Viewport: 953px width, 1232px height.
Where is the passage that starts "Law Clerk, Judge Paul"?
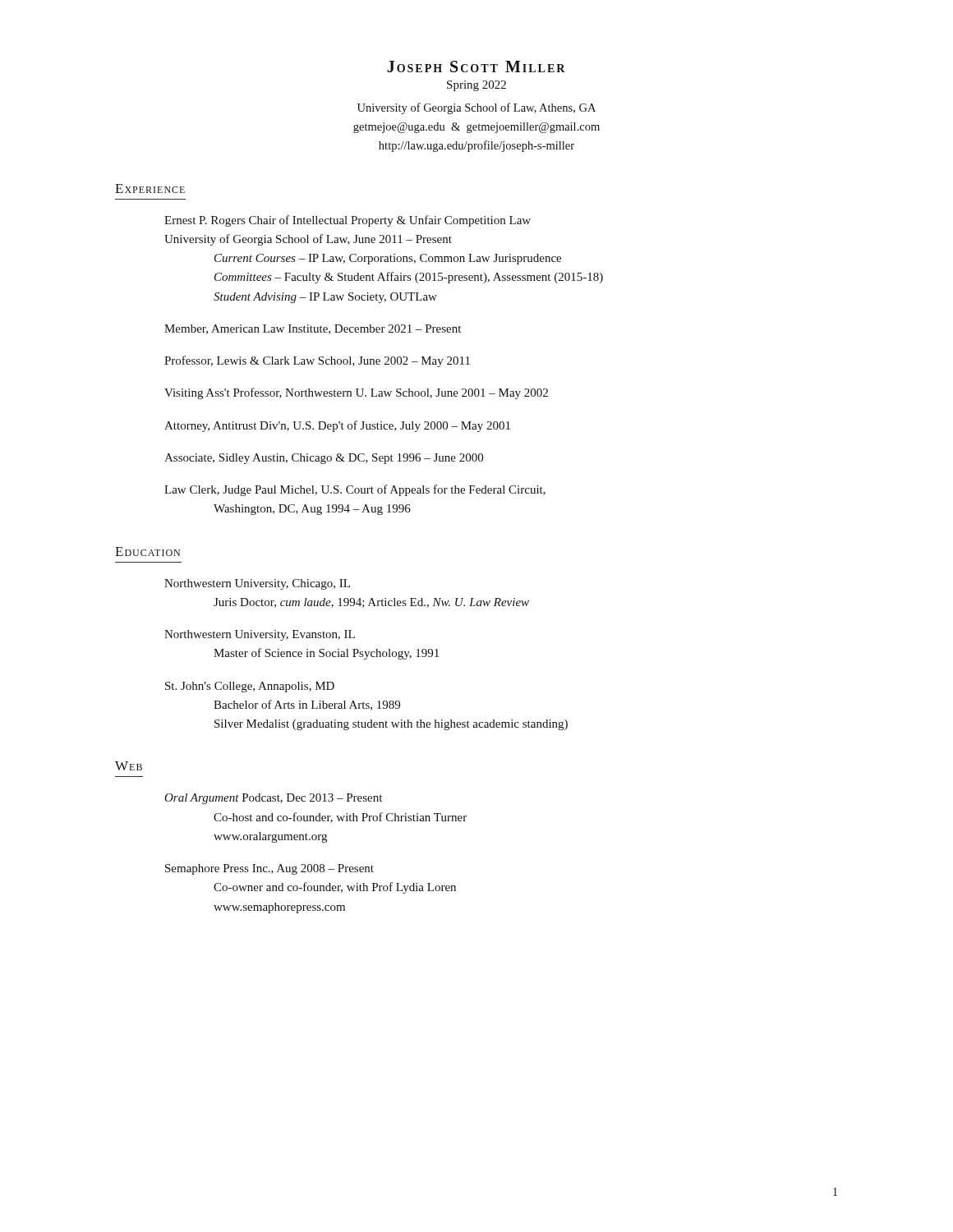point(501,500)
